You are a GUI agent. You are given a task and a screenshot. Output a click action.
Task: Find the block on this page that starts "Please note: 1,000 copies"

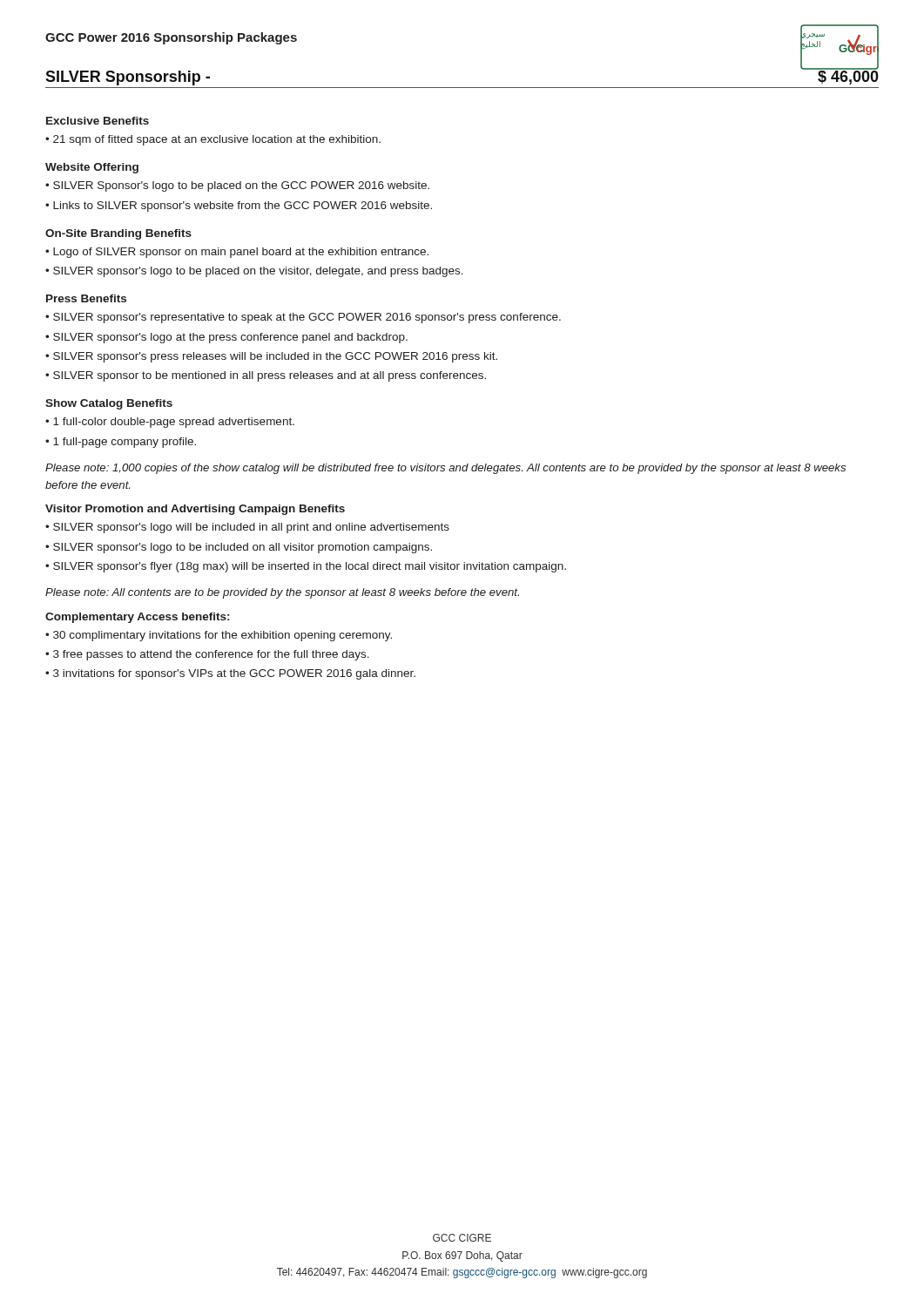click(446, 476)
